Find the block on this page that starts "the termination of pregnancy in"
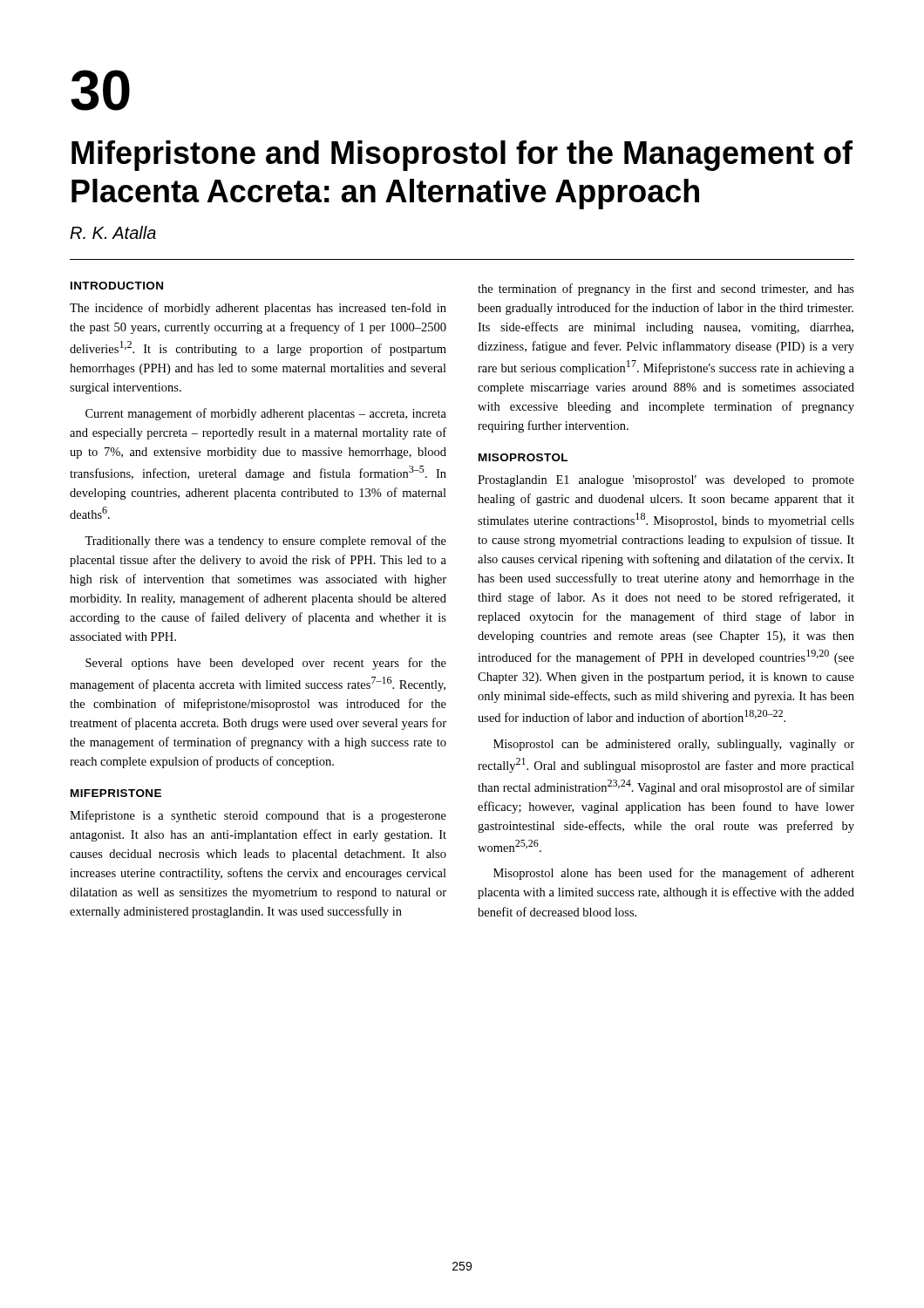924x1308 pixels. click(x=666, y=357)
